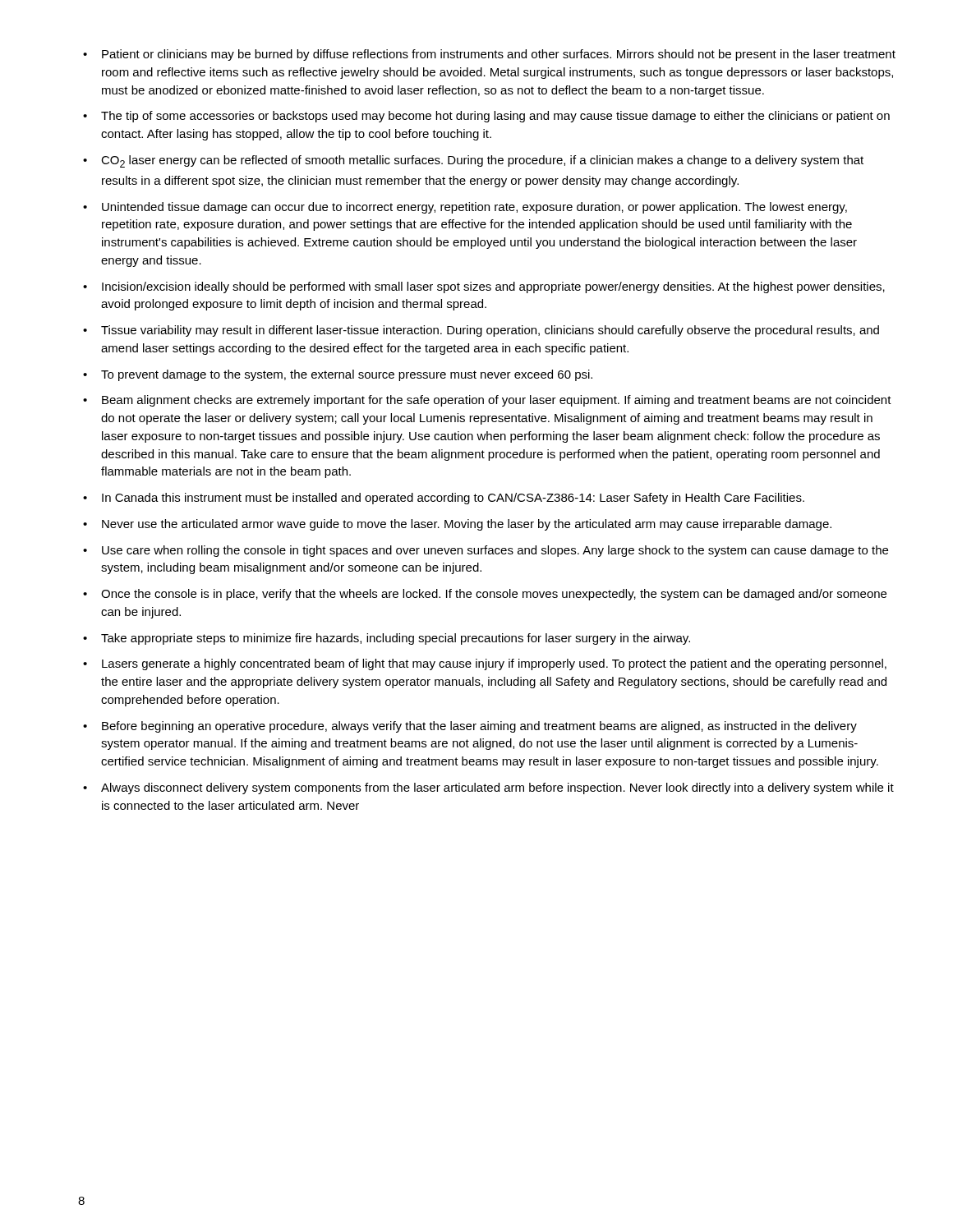Click on the text starting "Lasers generate a highly concentrated beam of"

[x=494, y=681]
